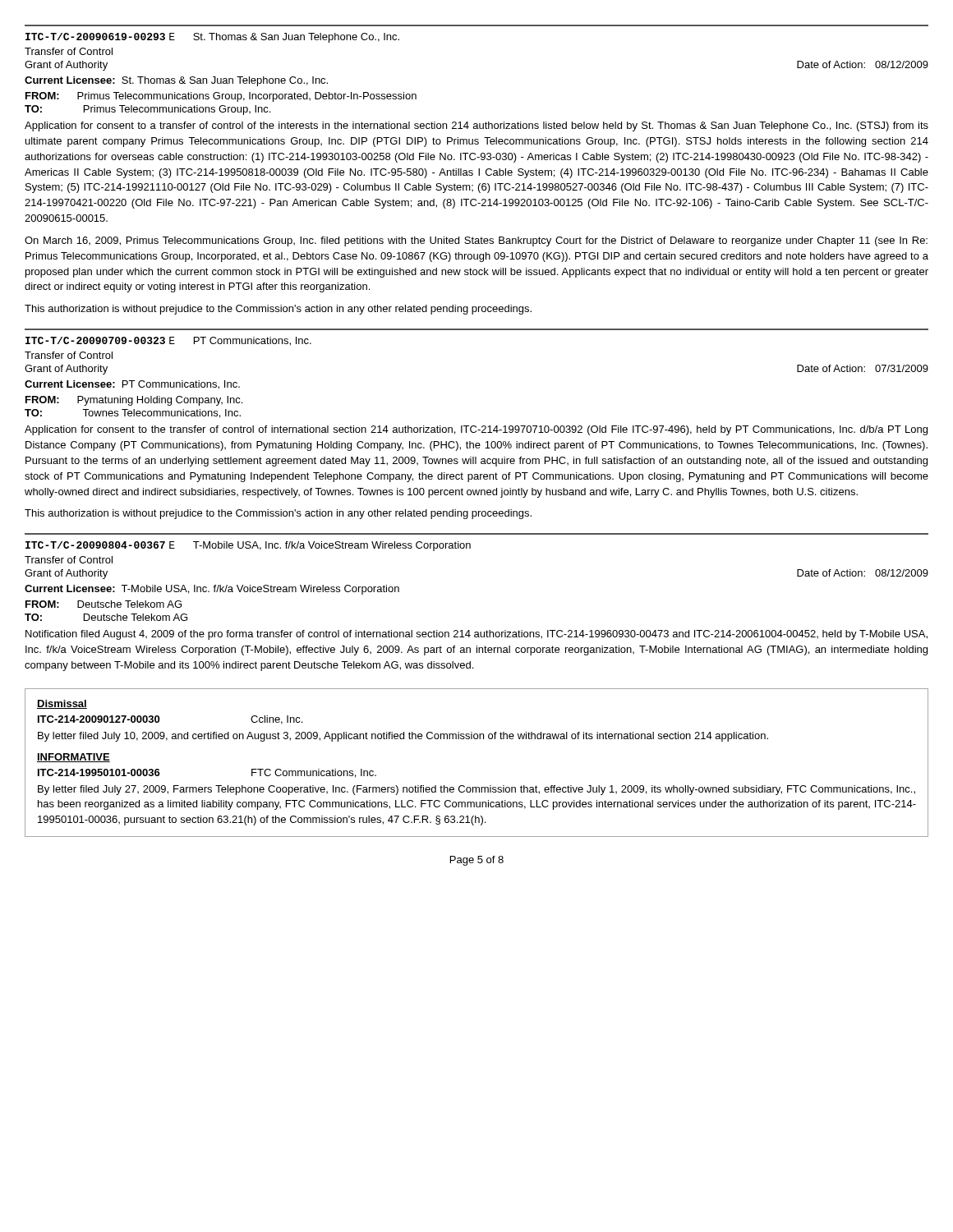Select the text block containing "On March 16, 2009, Primus Telecommunications"
This screenshot has width=953, height=1232.
476,263
